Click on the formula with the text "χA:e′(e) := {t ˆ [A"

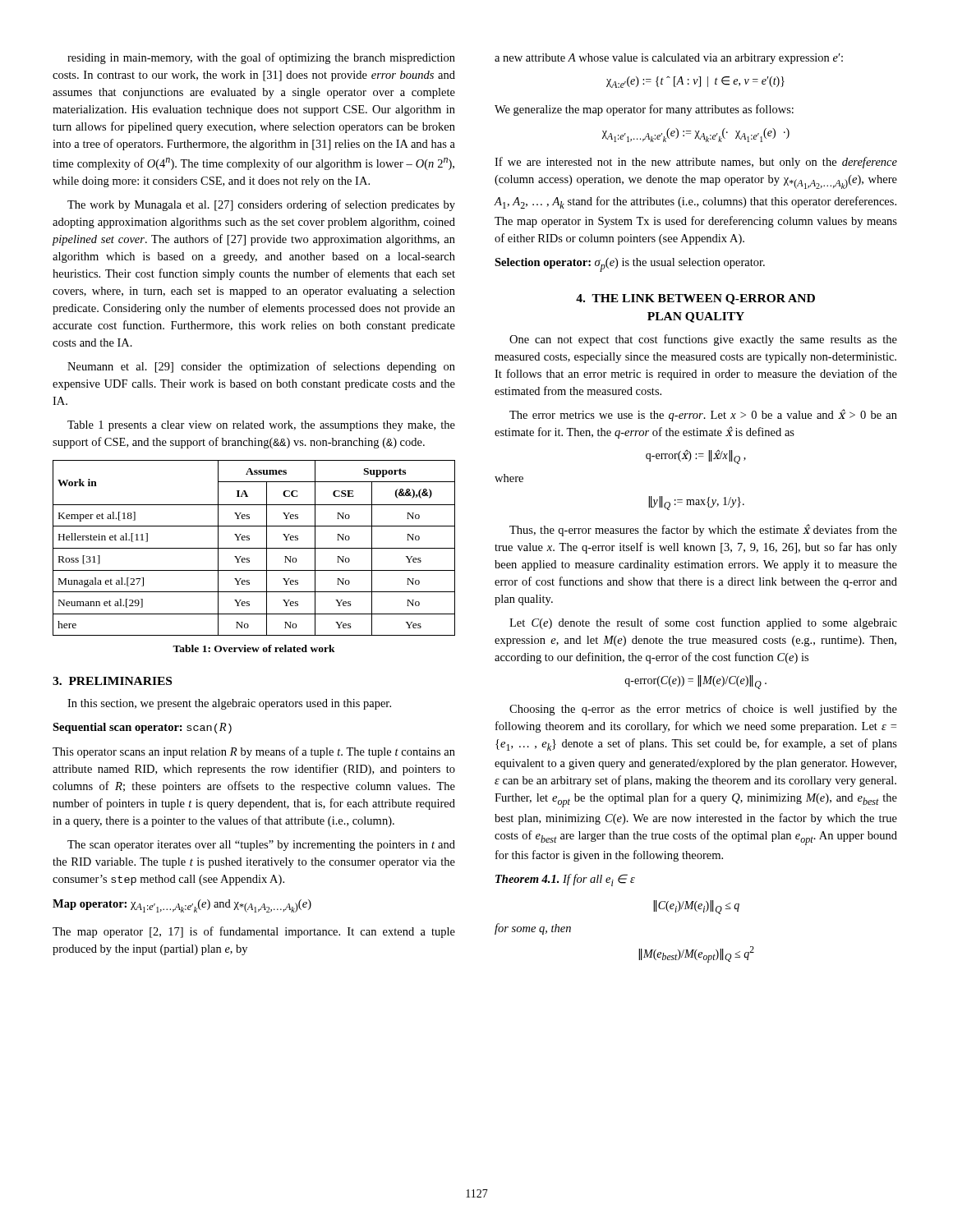point(696,82)
